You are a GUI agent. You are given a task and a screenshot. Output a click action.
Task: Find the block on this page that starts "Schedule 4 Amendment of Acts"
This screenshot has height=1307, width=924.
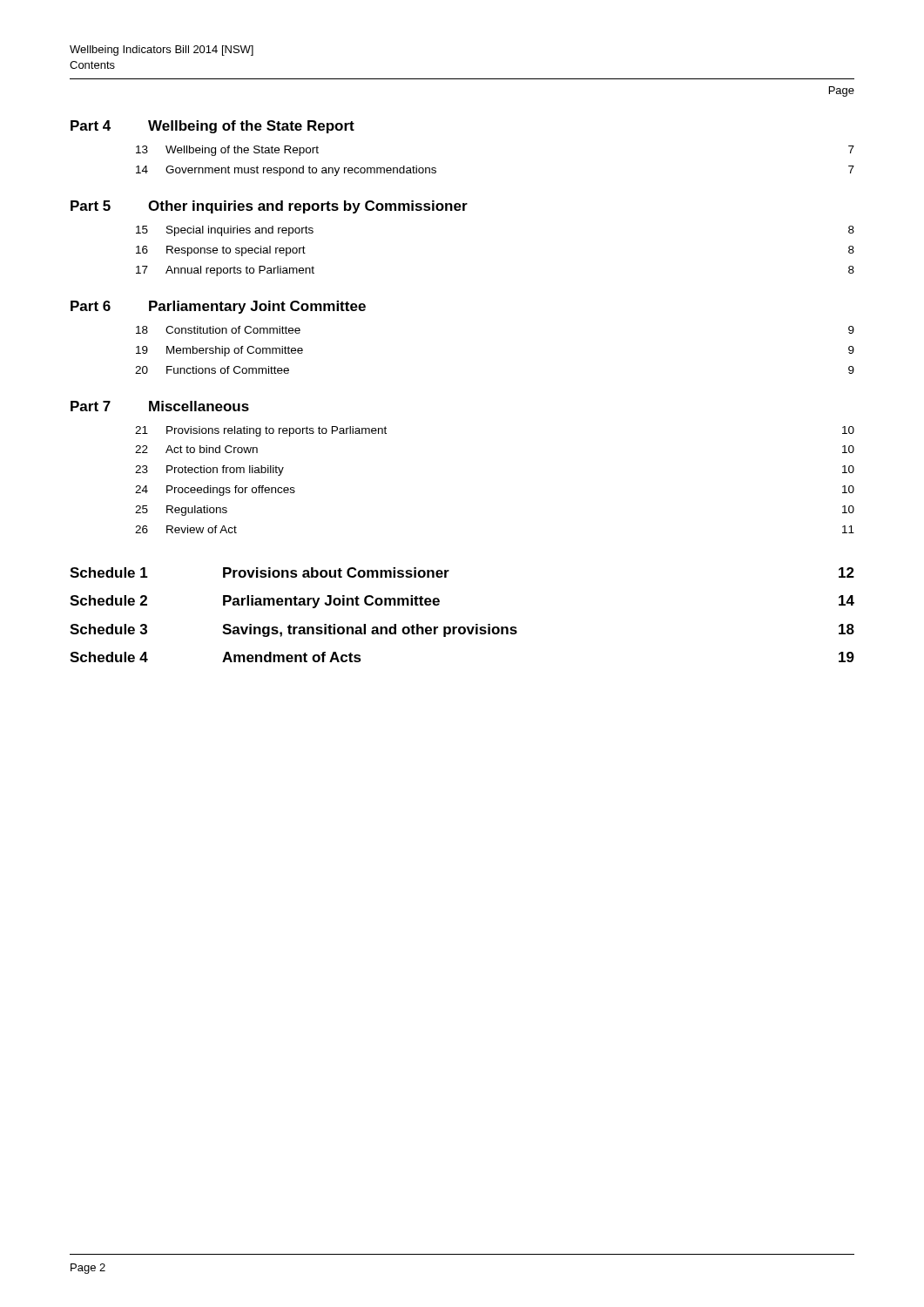(108, 657)
